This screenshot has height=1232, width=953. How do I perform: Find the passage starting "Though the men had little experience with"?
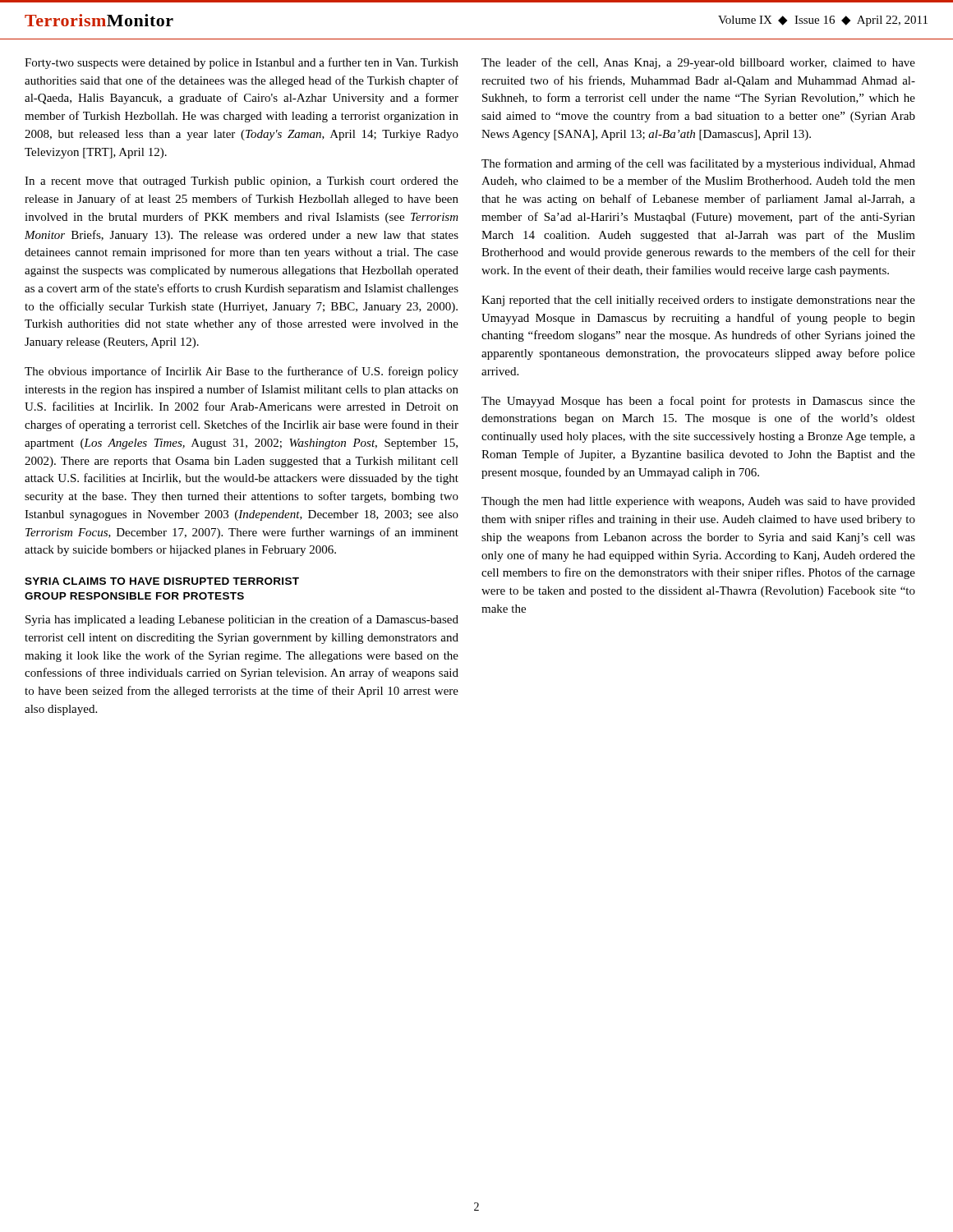[x=698, y=556]
